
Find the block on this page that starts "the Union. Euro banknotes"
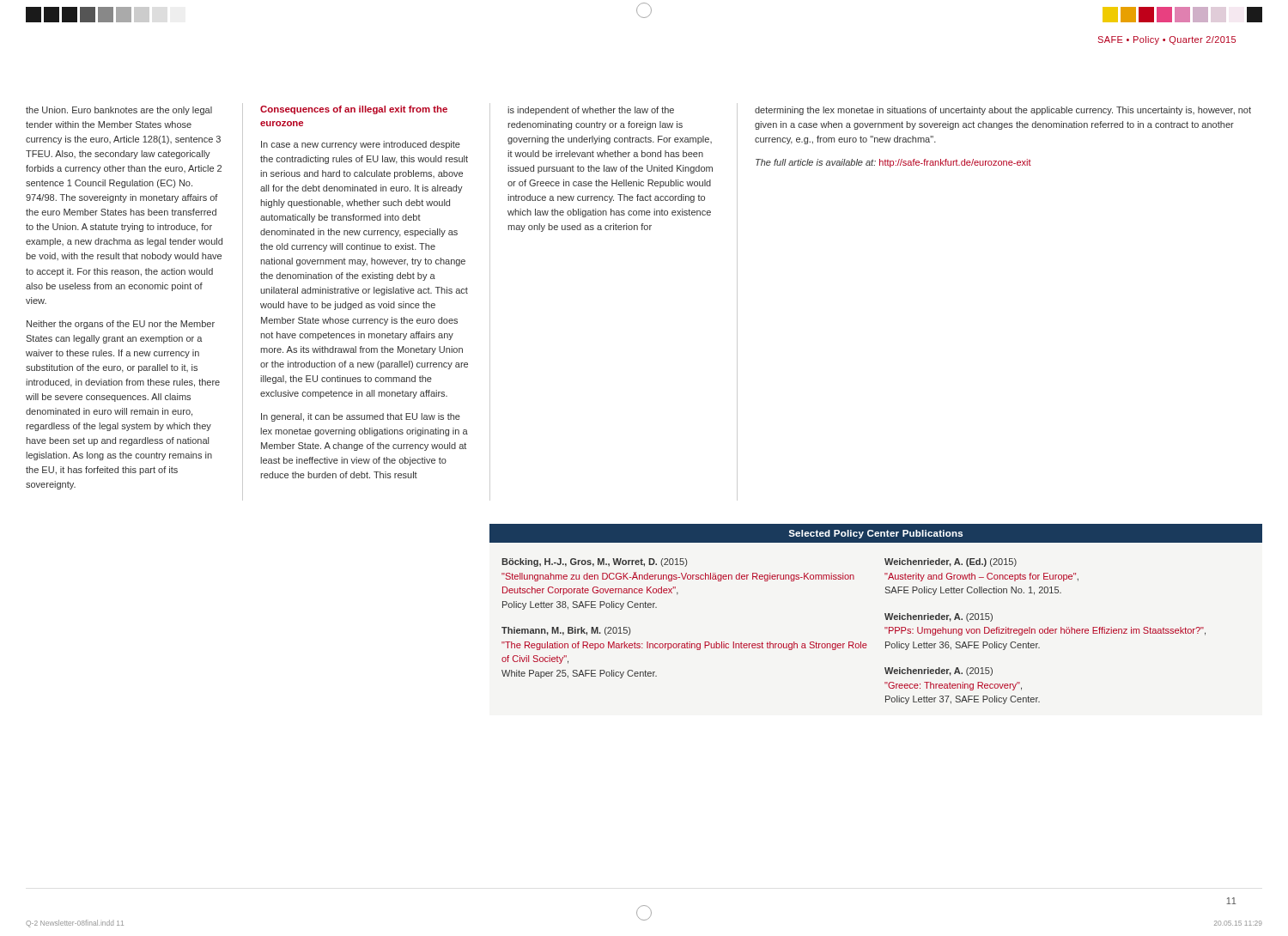[x=124, y=298]
